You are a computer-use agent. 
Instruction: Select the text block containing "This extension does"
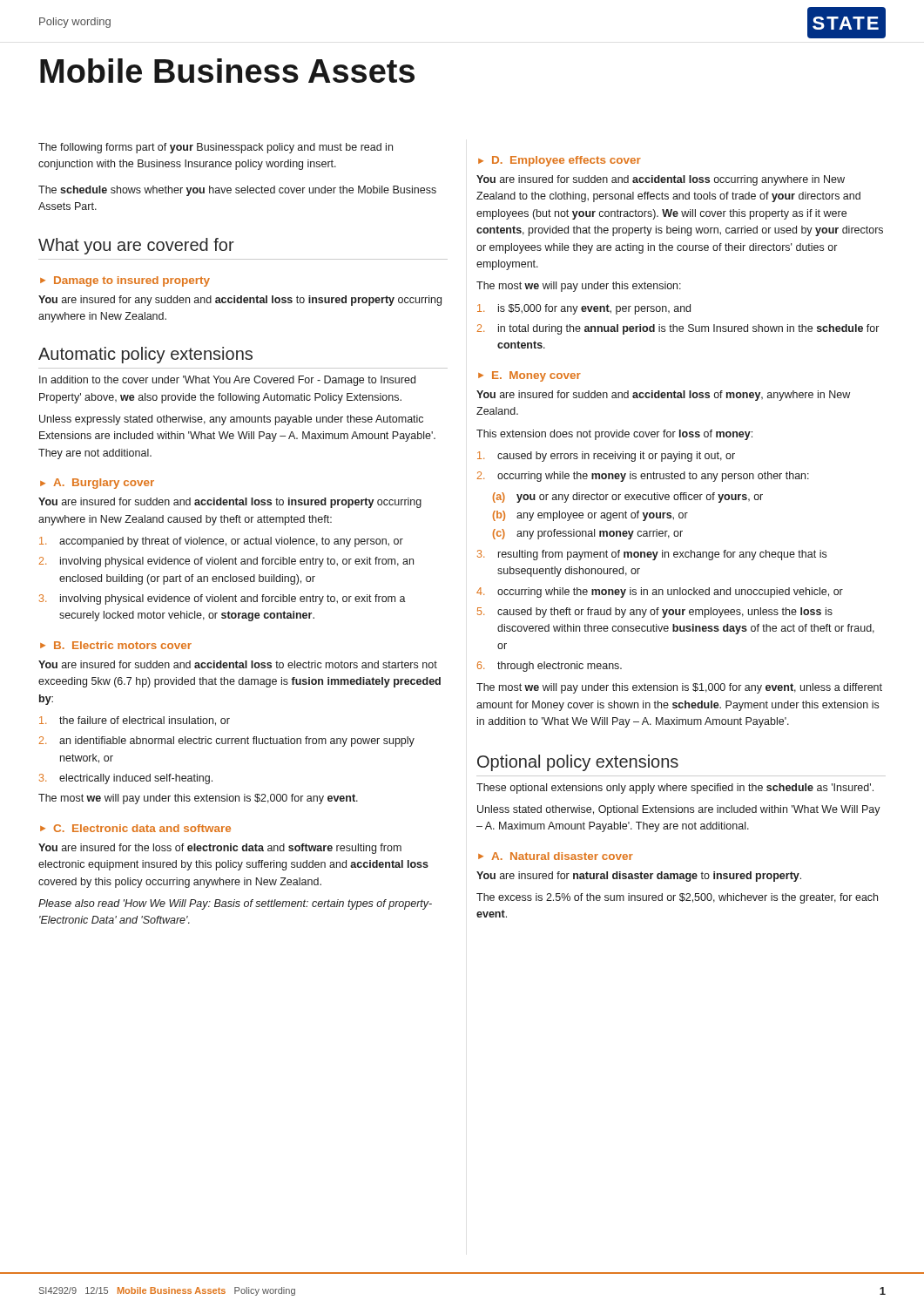tap(615, 433)
